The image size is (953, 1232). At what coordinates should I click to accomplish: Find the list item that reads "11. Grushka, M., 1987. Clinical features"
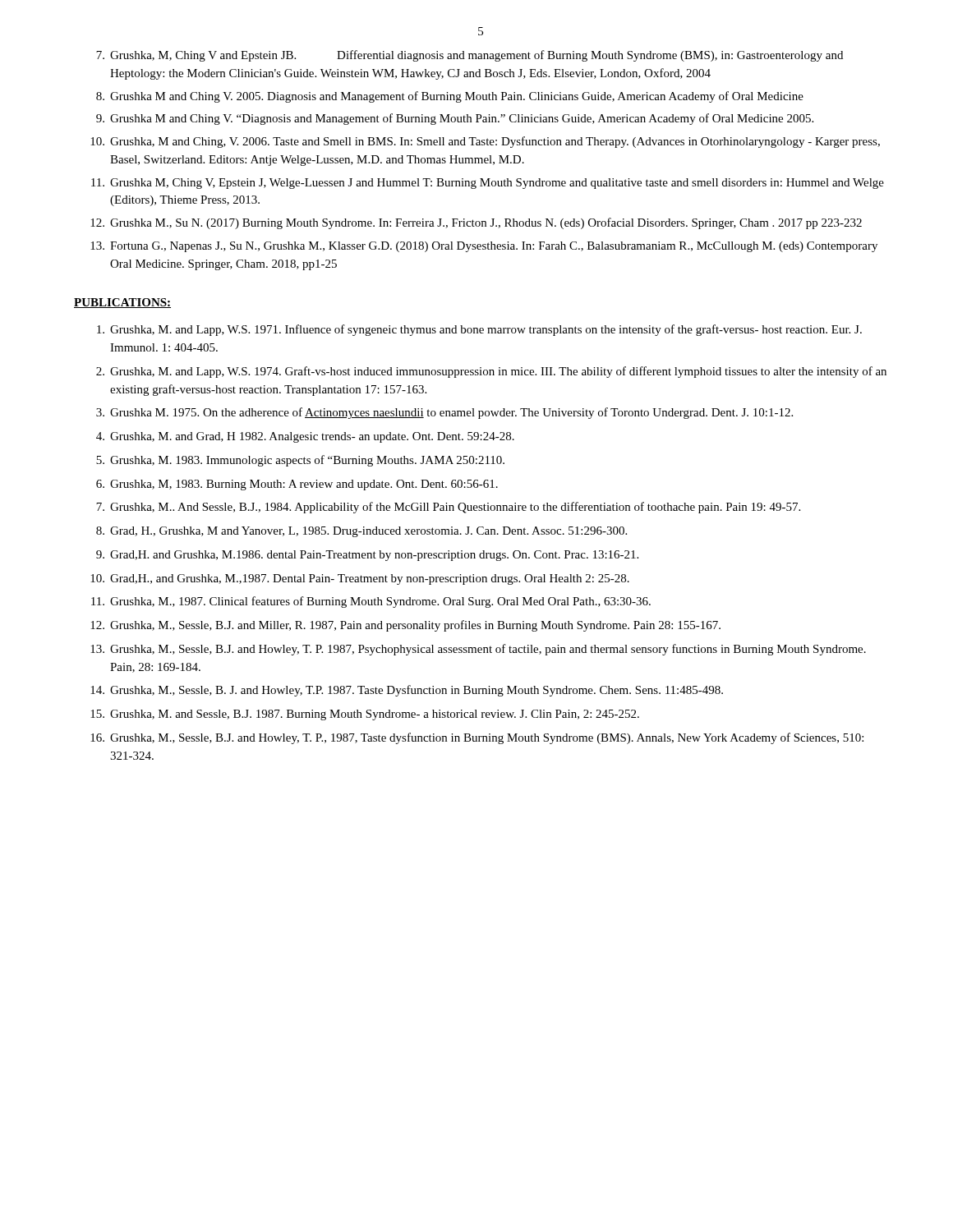481,602
